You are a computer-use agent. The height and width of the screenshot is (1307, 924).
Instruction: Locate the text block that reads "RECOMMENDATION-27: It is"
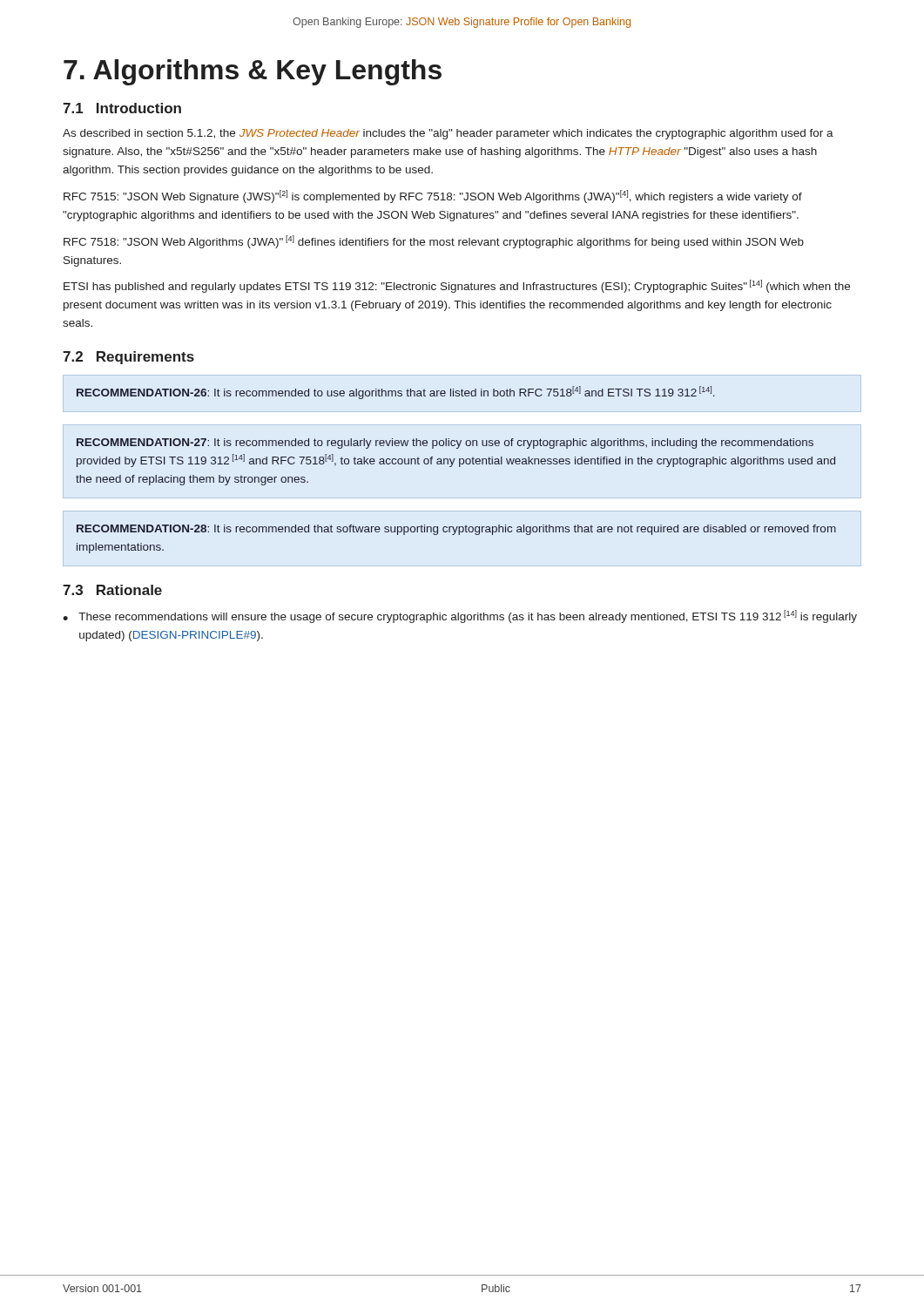point(456,461)
